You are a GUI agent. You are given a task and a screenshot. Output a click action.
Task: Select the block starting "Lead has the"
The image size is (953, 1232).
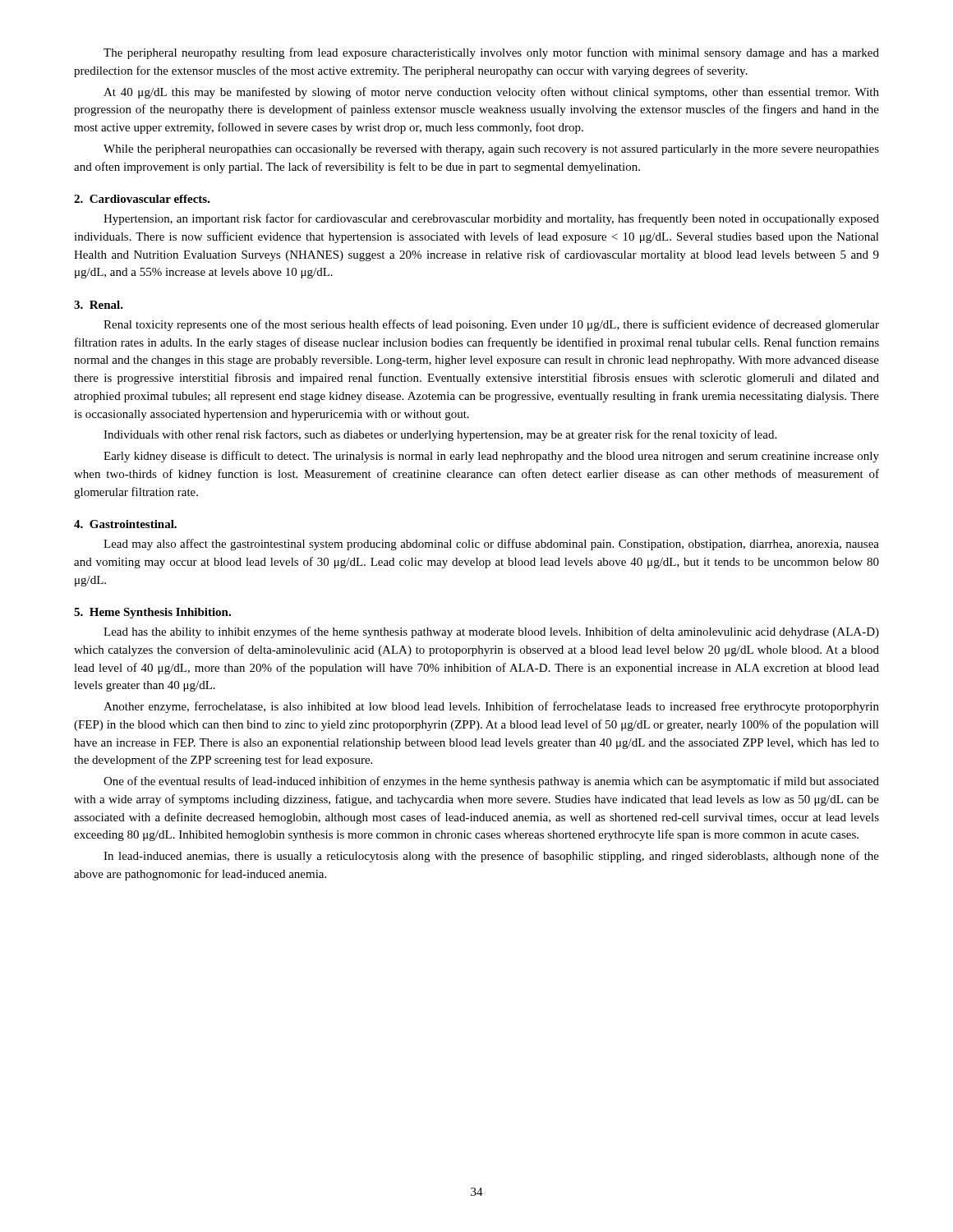tap(476, 659)
